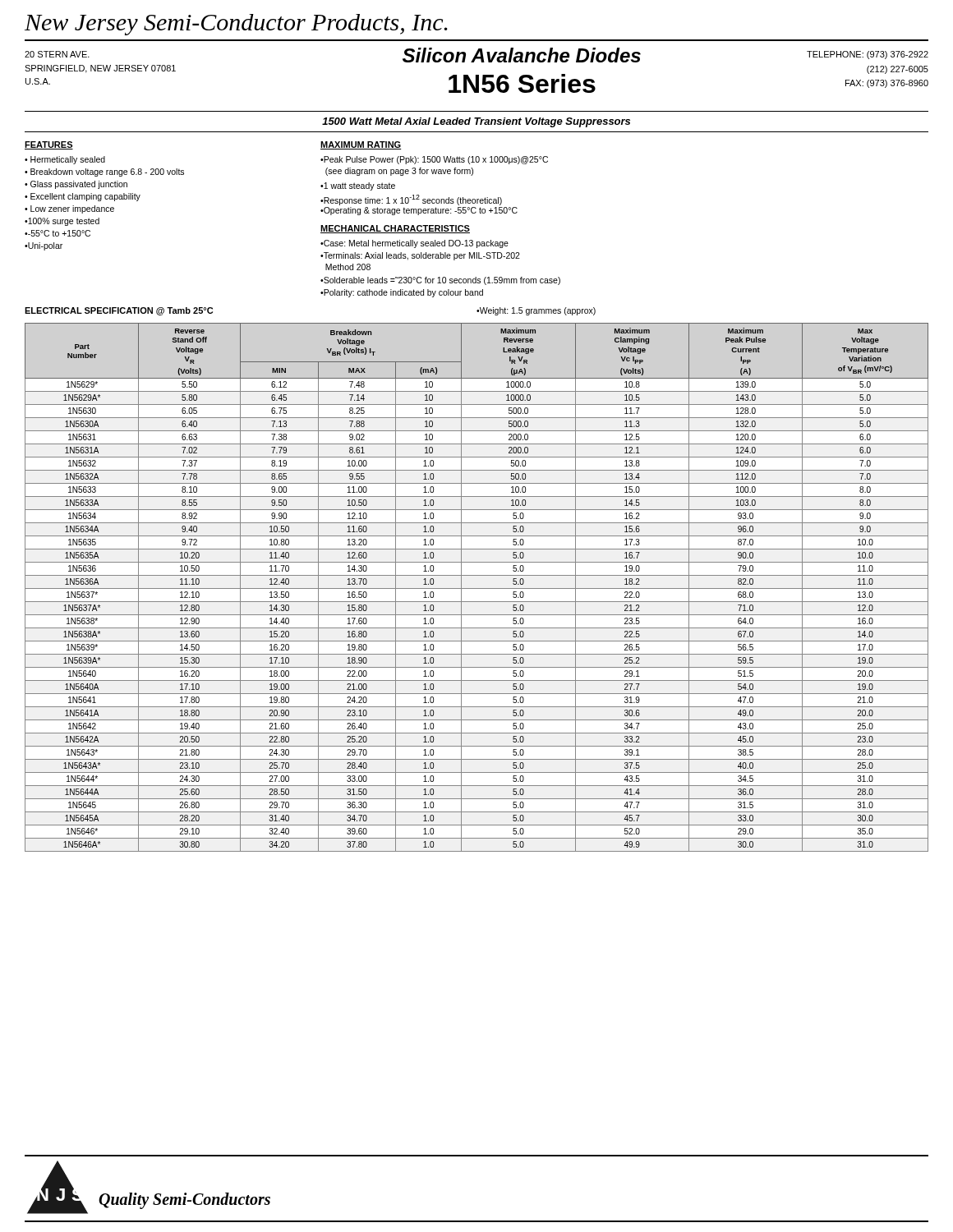Find the text block starting "•Weight: 1.5 grammes (approx)"

click(x=536, y=310)
